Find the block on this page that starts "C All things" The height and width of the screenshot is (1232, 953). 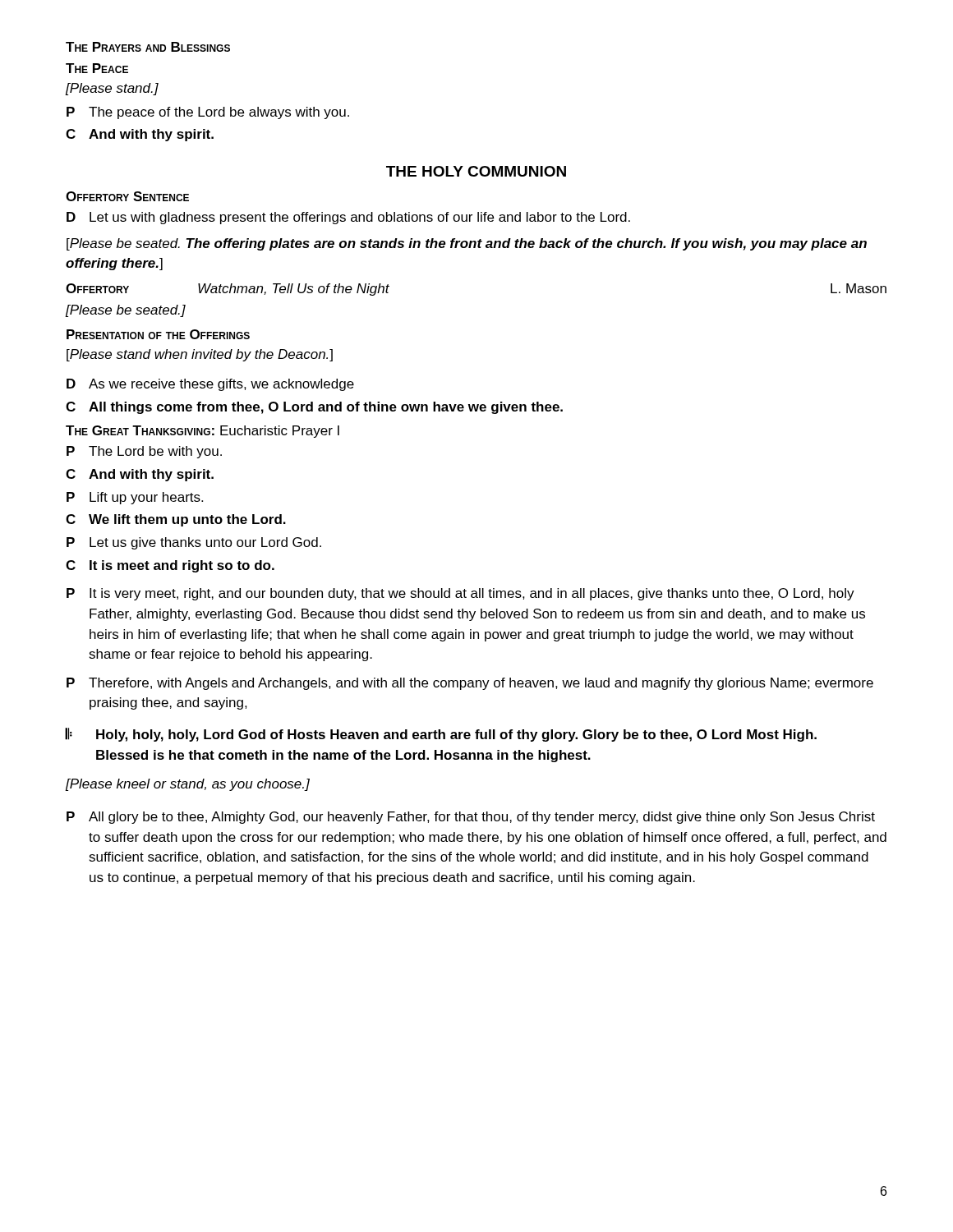click(476, 407)
